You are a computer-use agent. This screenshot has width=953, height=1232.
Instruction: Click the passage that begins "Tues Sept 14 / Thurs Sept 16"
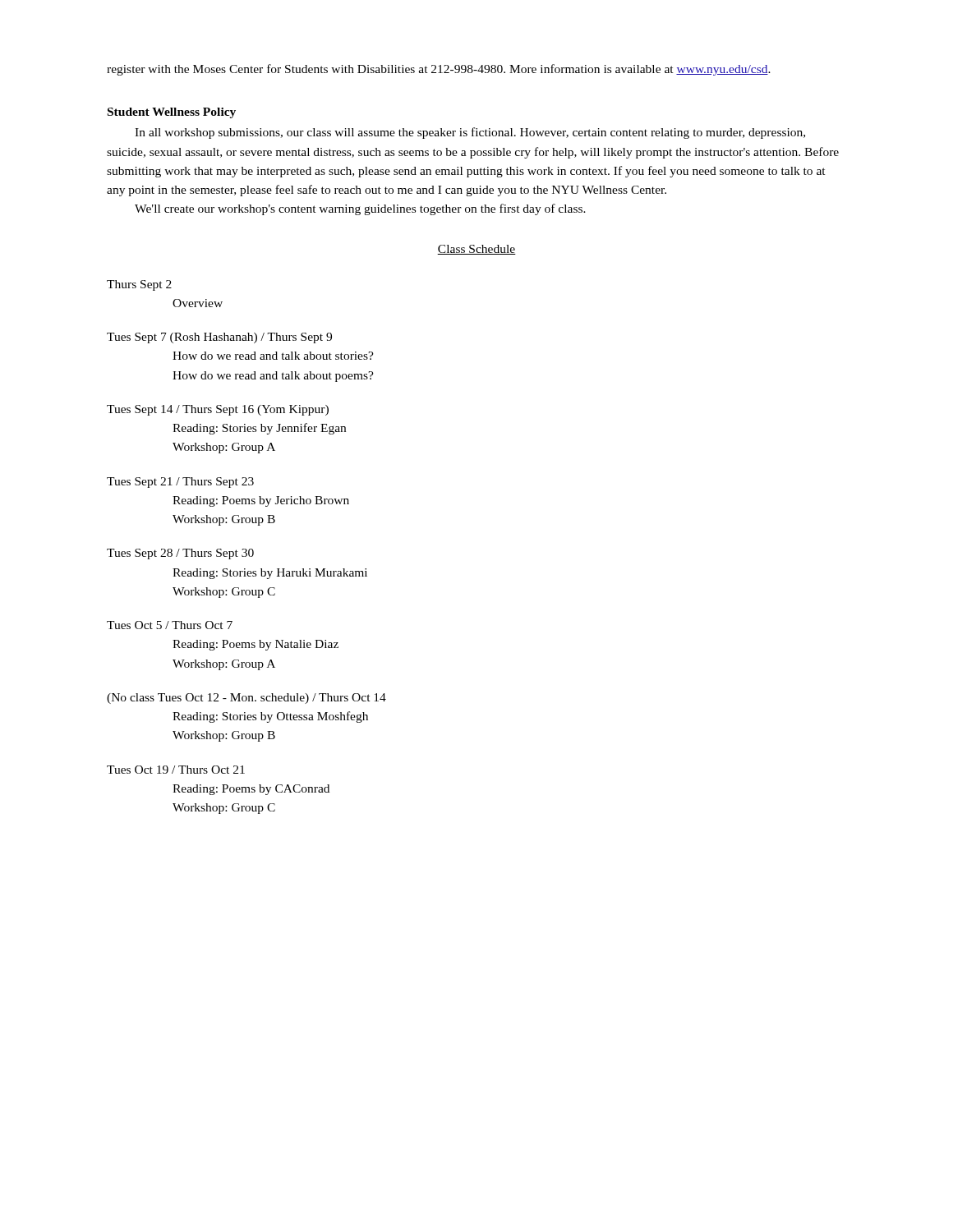(x=218, y=410)
